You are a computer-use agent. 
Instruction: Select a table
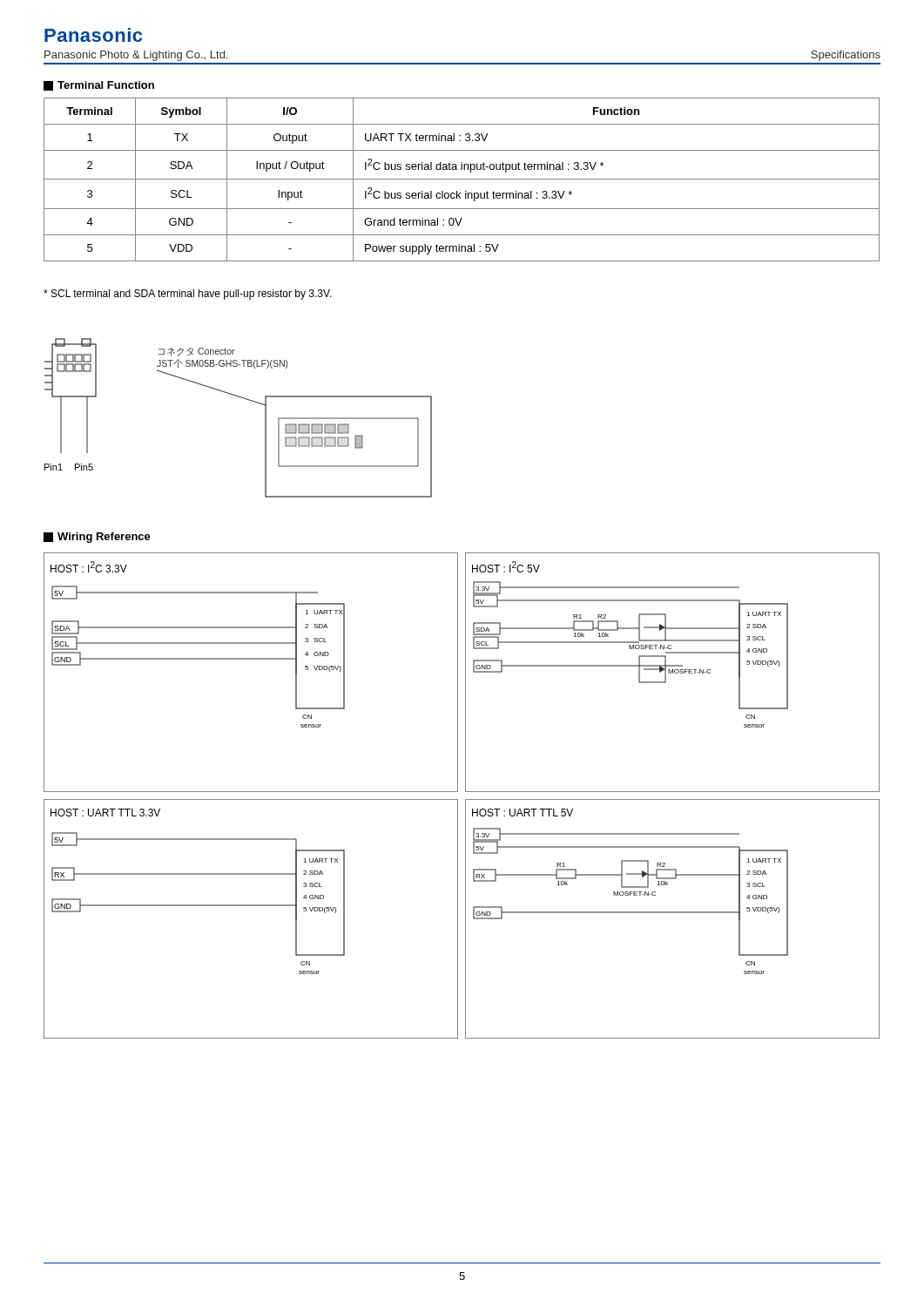(462, 179)
